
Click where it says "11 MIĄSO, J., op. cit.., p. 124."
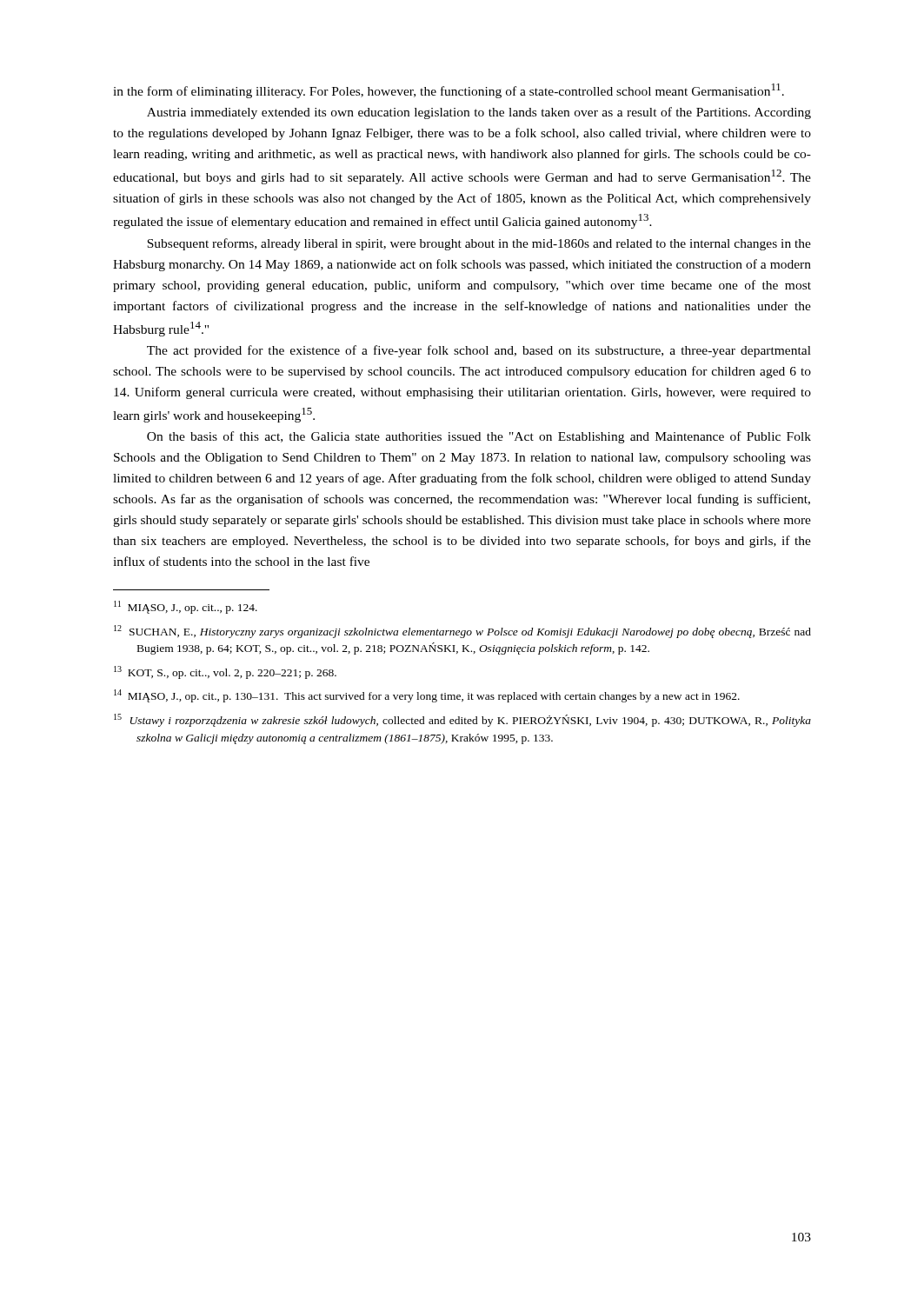(x=185, y=606)
